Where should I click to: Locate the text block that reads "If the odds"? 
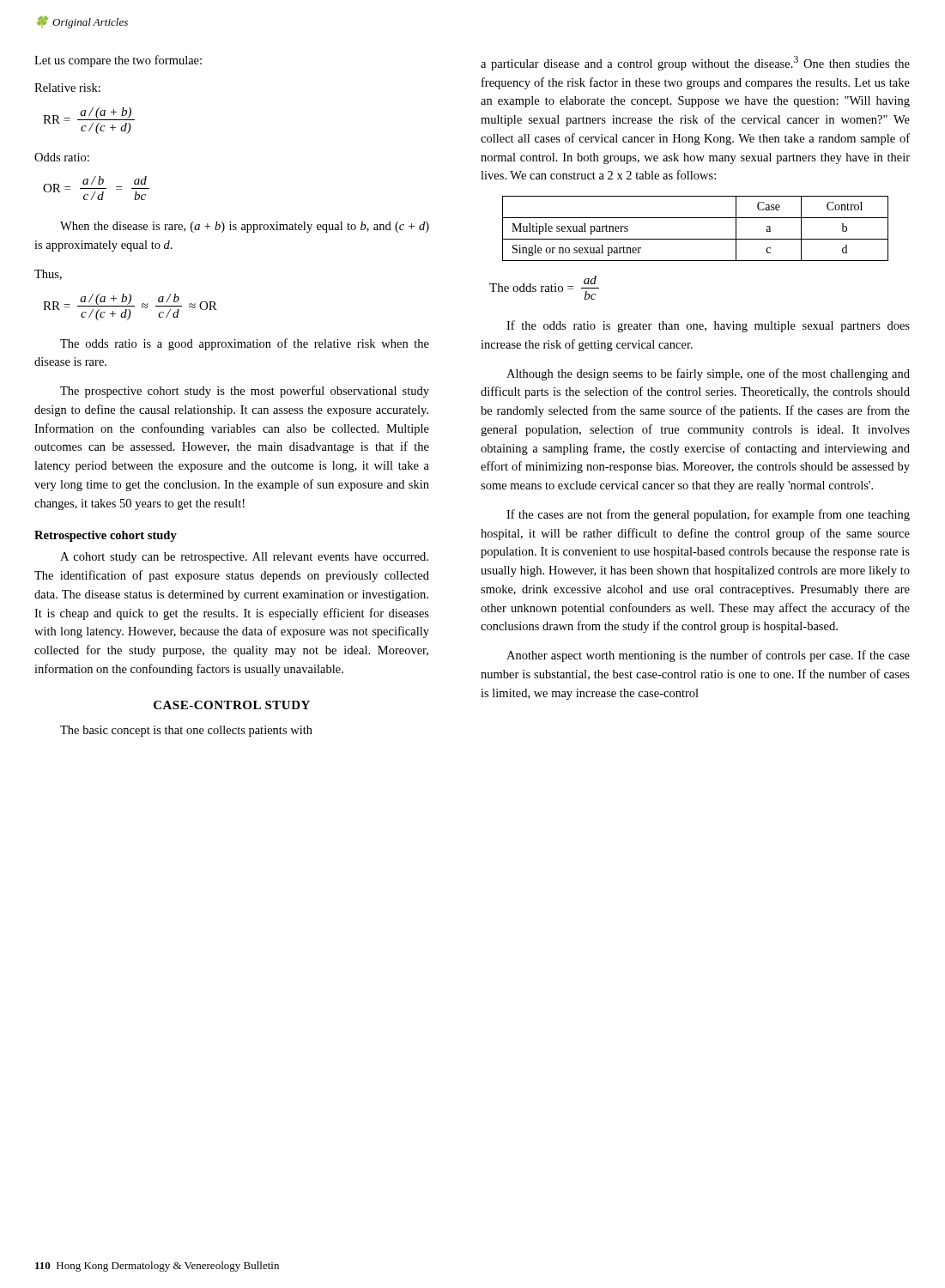point(695,336)
